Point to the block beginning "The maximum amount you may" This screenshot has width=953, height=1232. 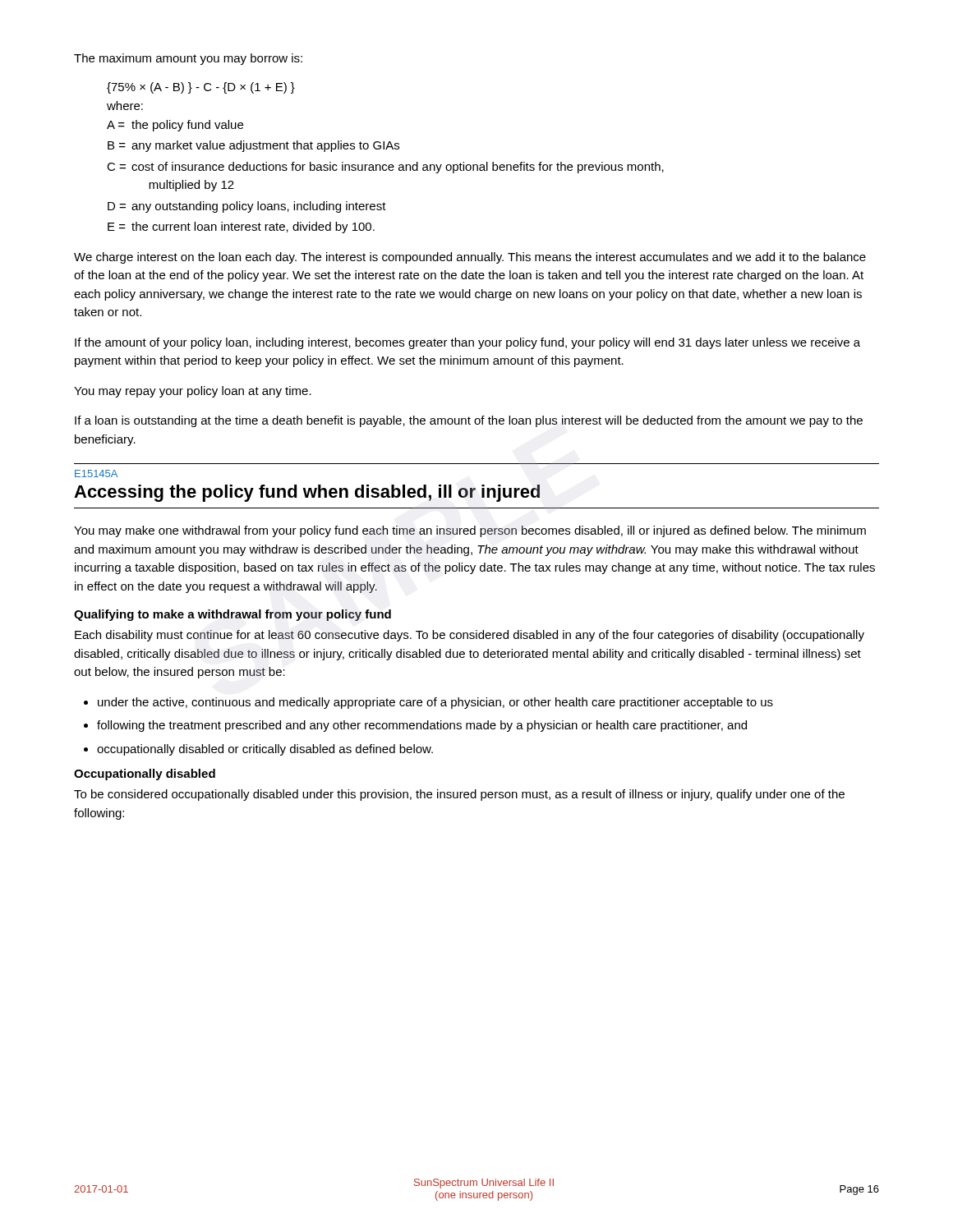pyautogui.click(x=189, y=58)
